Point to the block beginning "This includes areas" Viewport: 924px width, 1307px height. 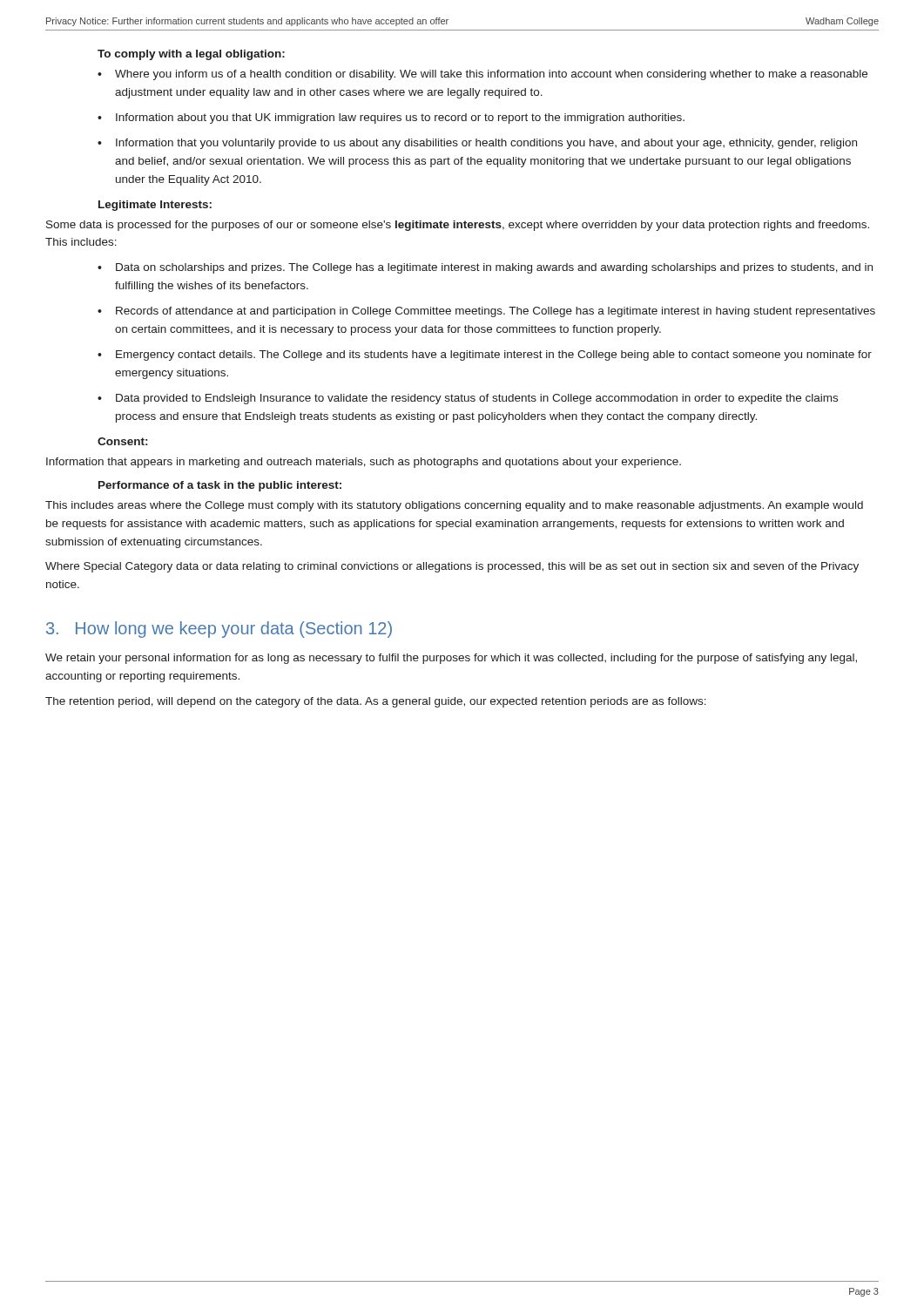pos(454,523)
